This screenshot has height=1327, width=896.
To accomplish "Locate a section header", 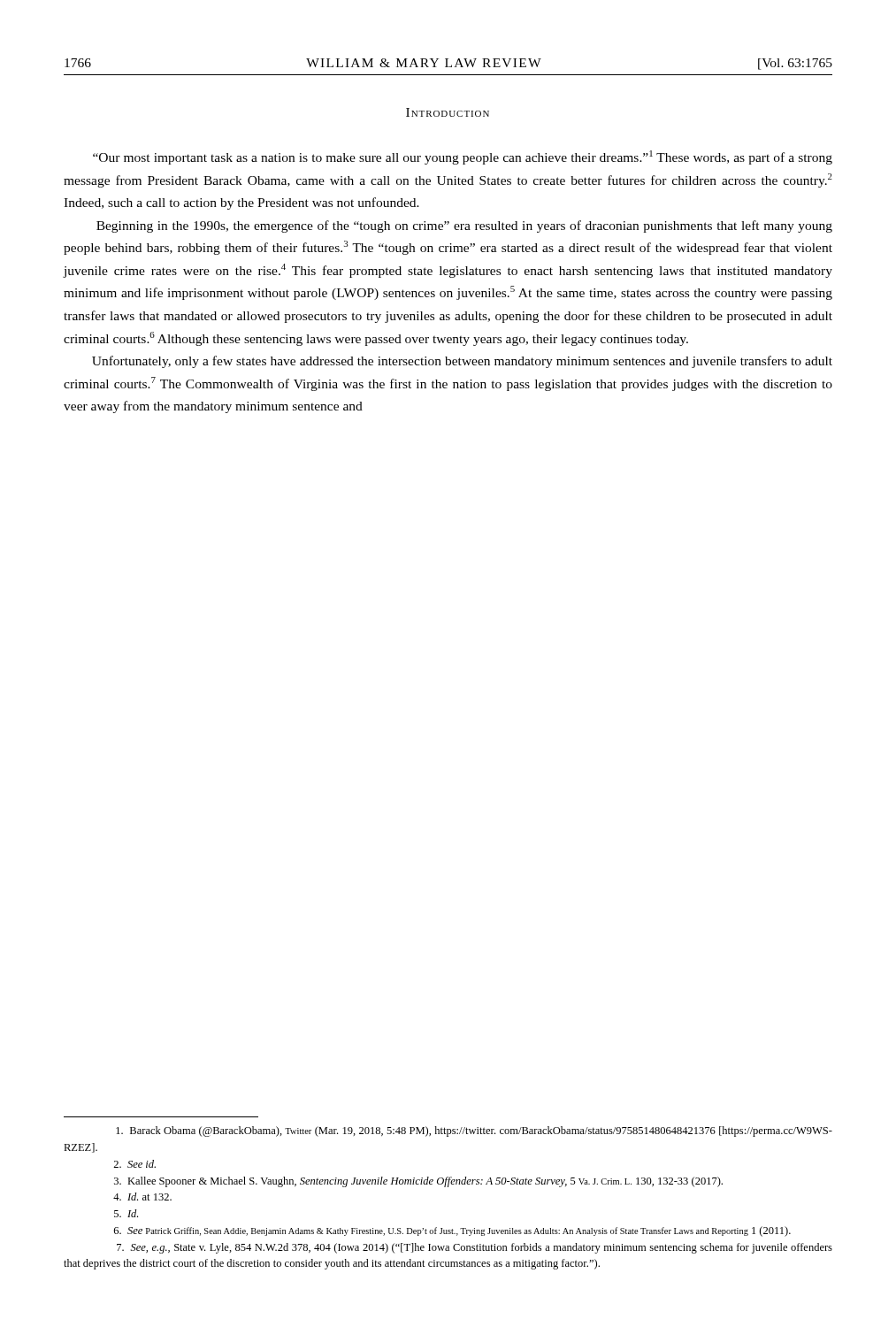I will click(448, 112).
